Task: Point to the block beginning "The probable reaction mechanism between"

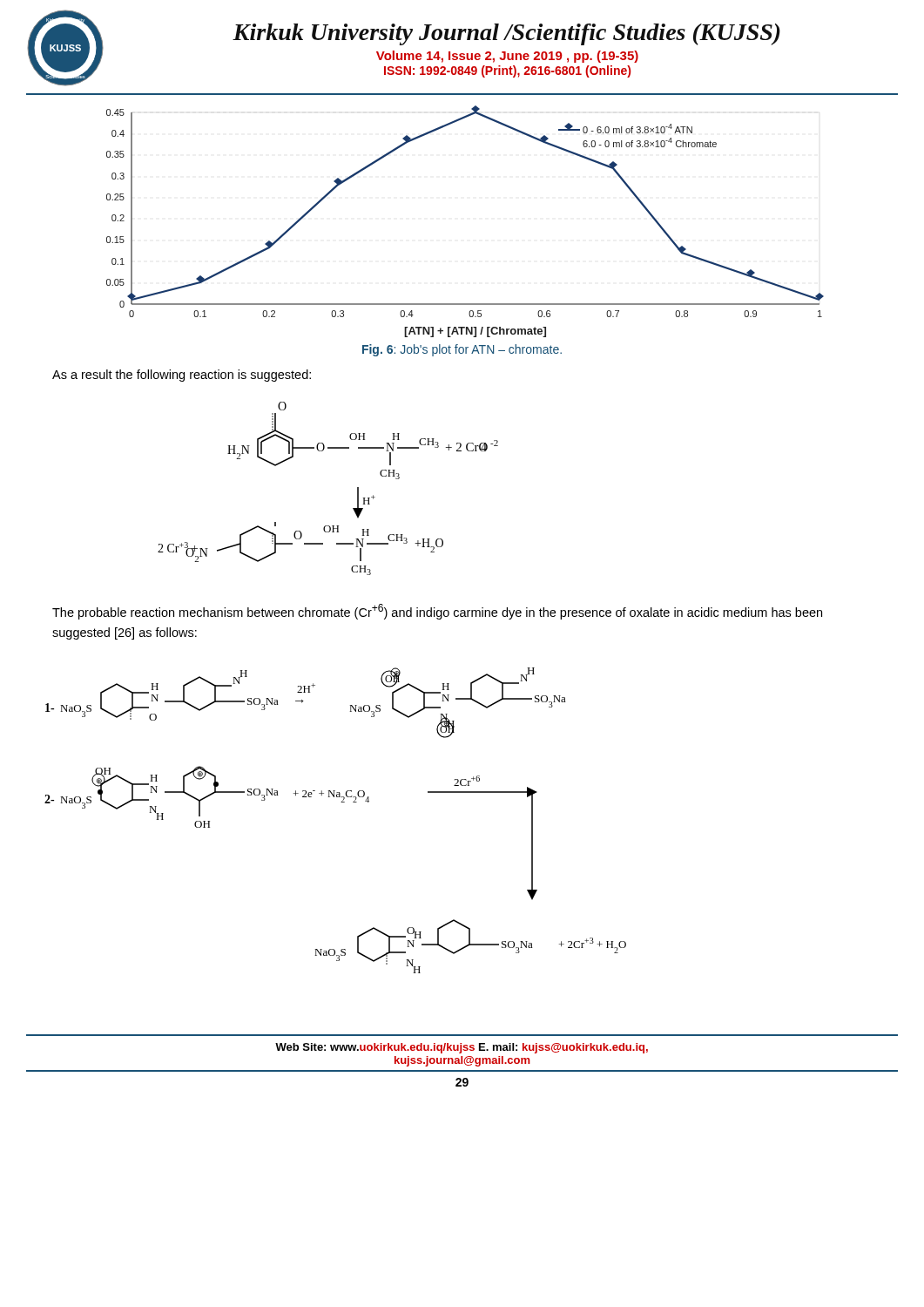Action: click(x=438, y=621)
